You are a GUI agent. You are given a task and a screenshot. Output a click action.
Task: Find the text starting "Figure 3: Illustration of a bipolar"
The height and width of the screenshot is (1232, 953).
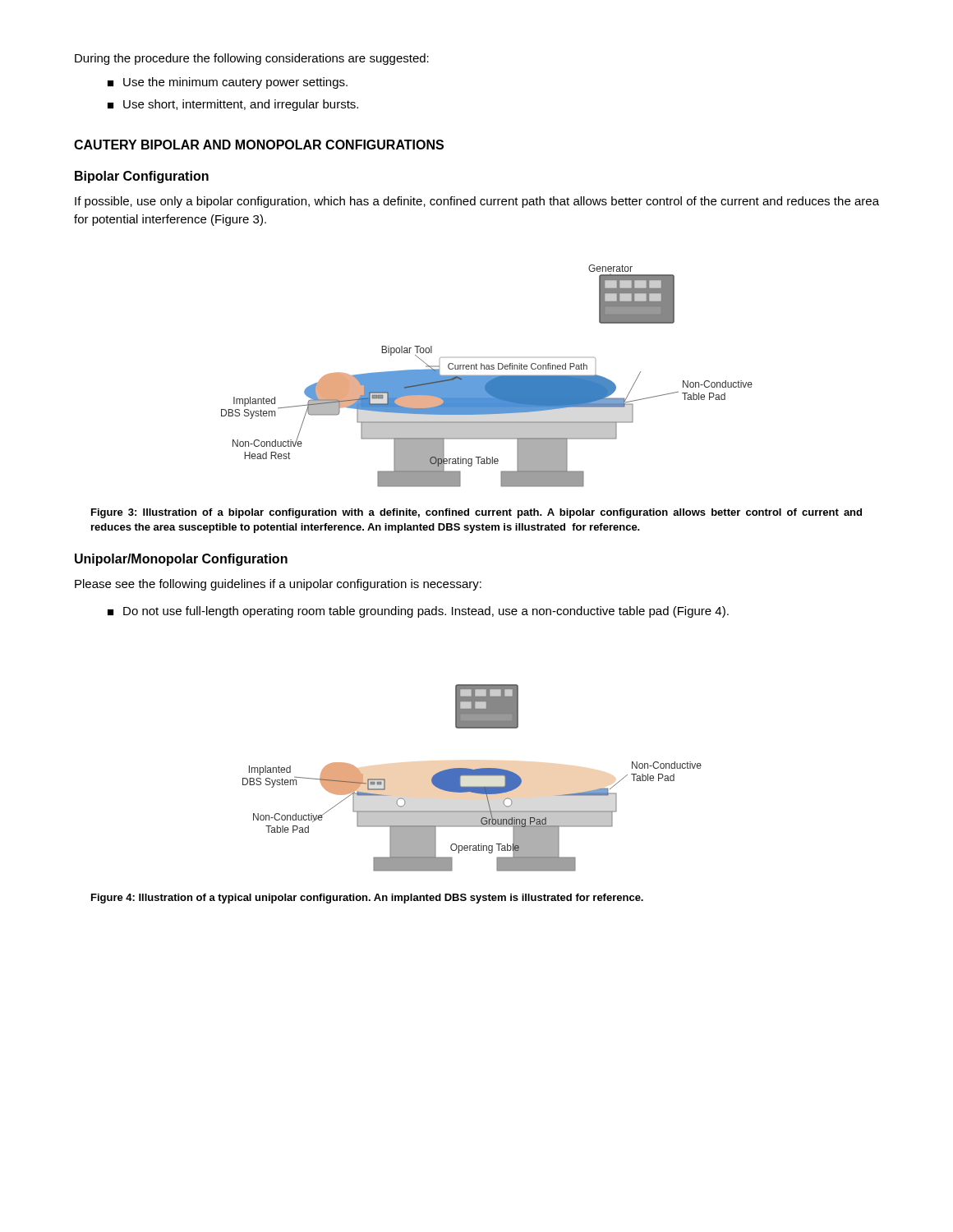pyautogui.click(x=476, y=520)
